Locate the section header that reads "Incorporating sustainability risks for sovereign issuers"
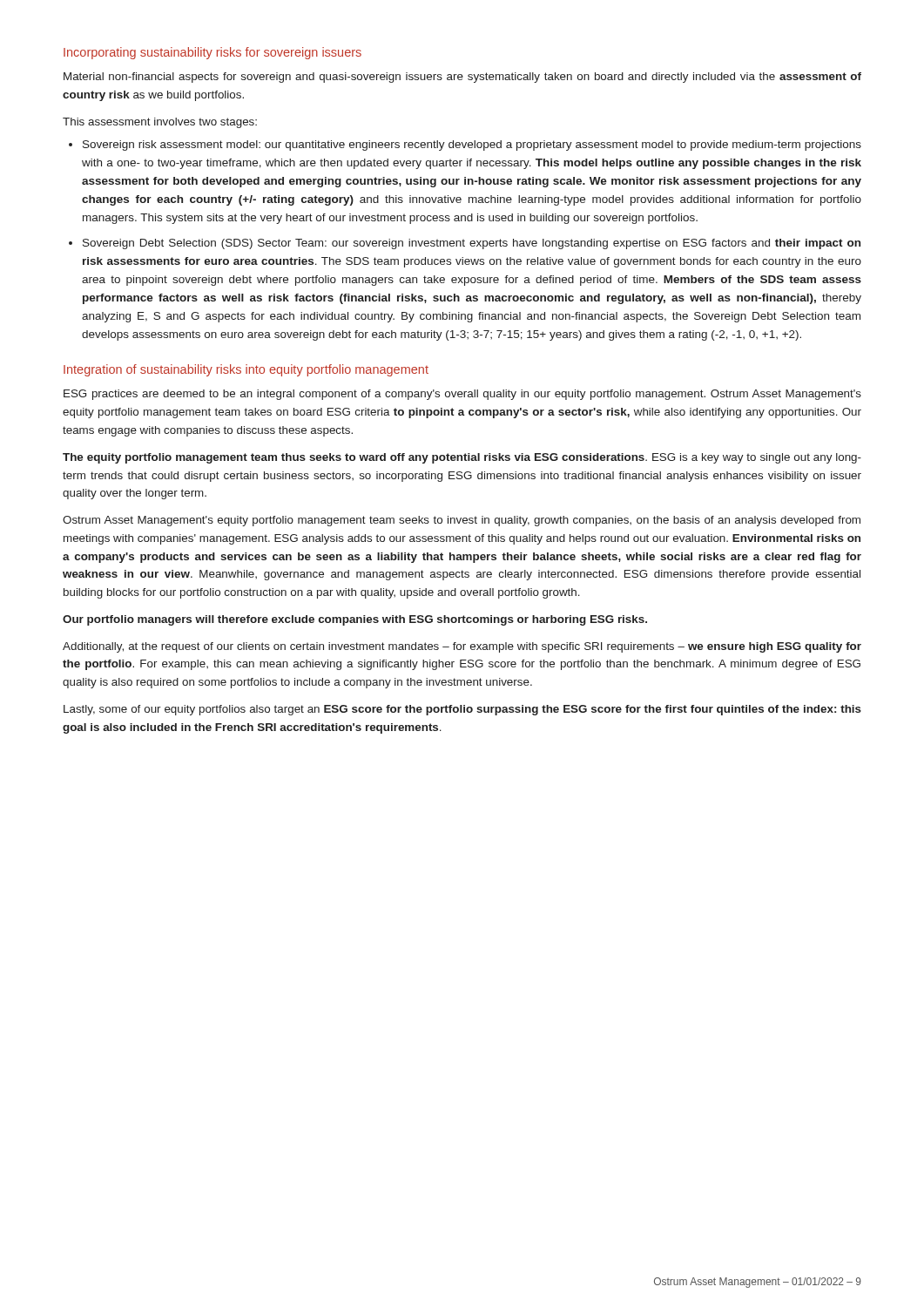 (212, 53)
